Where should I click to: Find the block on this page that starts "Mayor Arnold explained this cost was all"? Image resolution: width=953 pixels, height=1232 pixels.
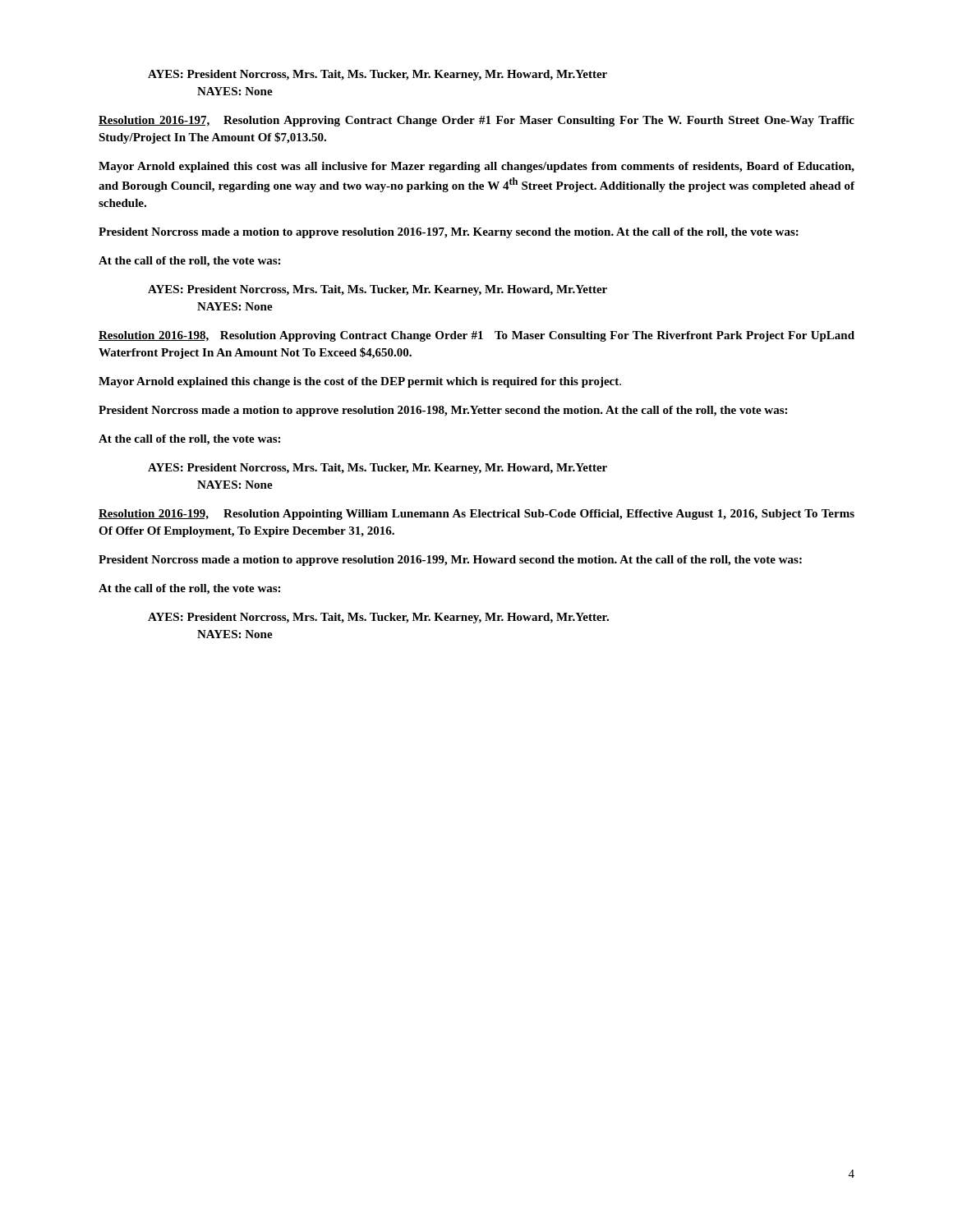(x=476, y=184)
